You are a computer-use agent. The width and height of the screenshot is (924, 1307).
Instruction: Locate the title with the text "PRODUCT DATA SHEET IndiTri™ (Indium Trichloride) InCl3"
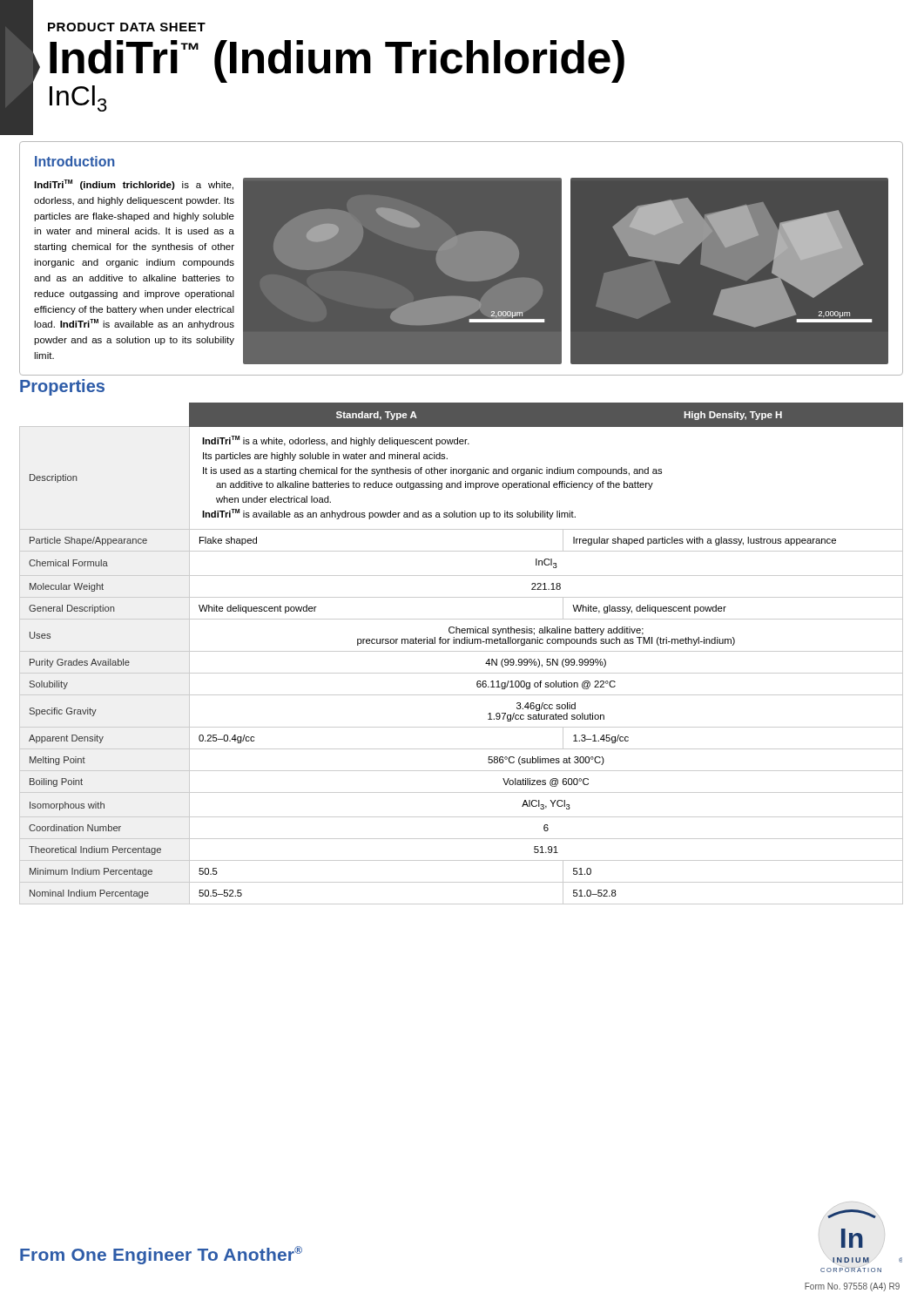313,68
